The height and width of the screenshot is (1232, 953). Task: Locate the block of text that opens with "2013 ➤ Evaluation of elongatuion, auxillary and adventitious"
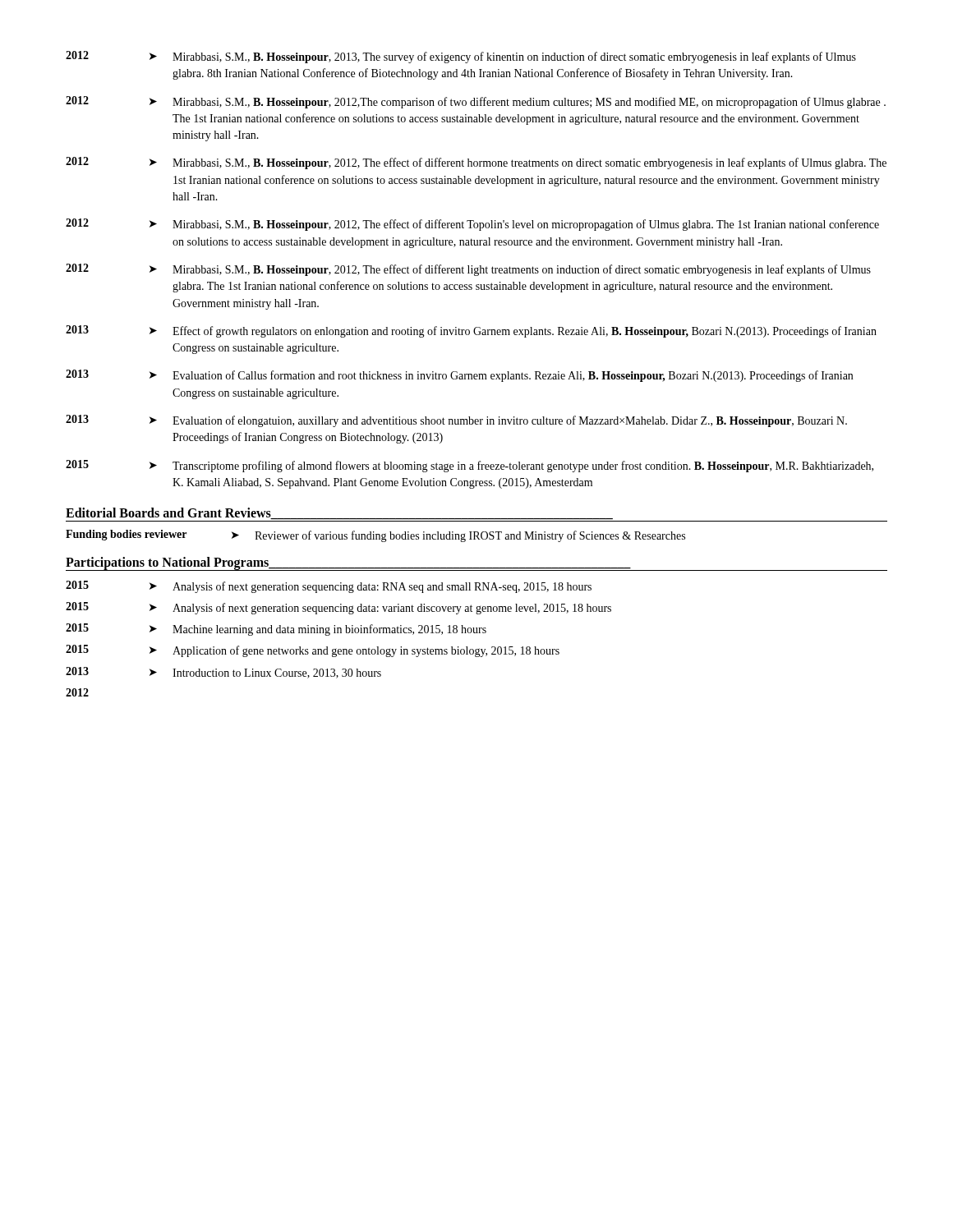tap(476, 430)
